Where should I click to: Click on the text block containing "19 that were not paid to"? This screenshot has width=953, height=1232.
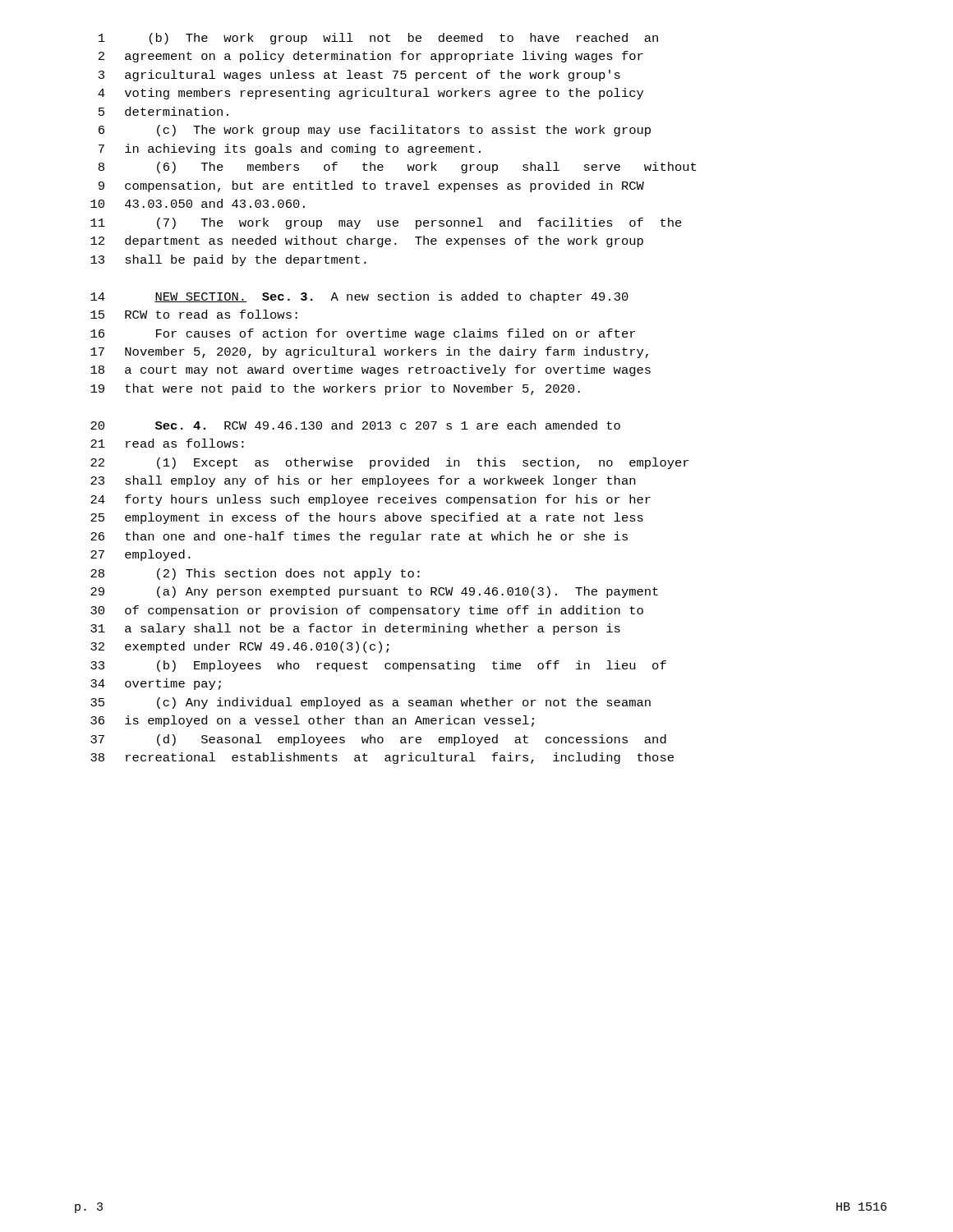click(x=481, y=389)
